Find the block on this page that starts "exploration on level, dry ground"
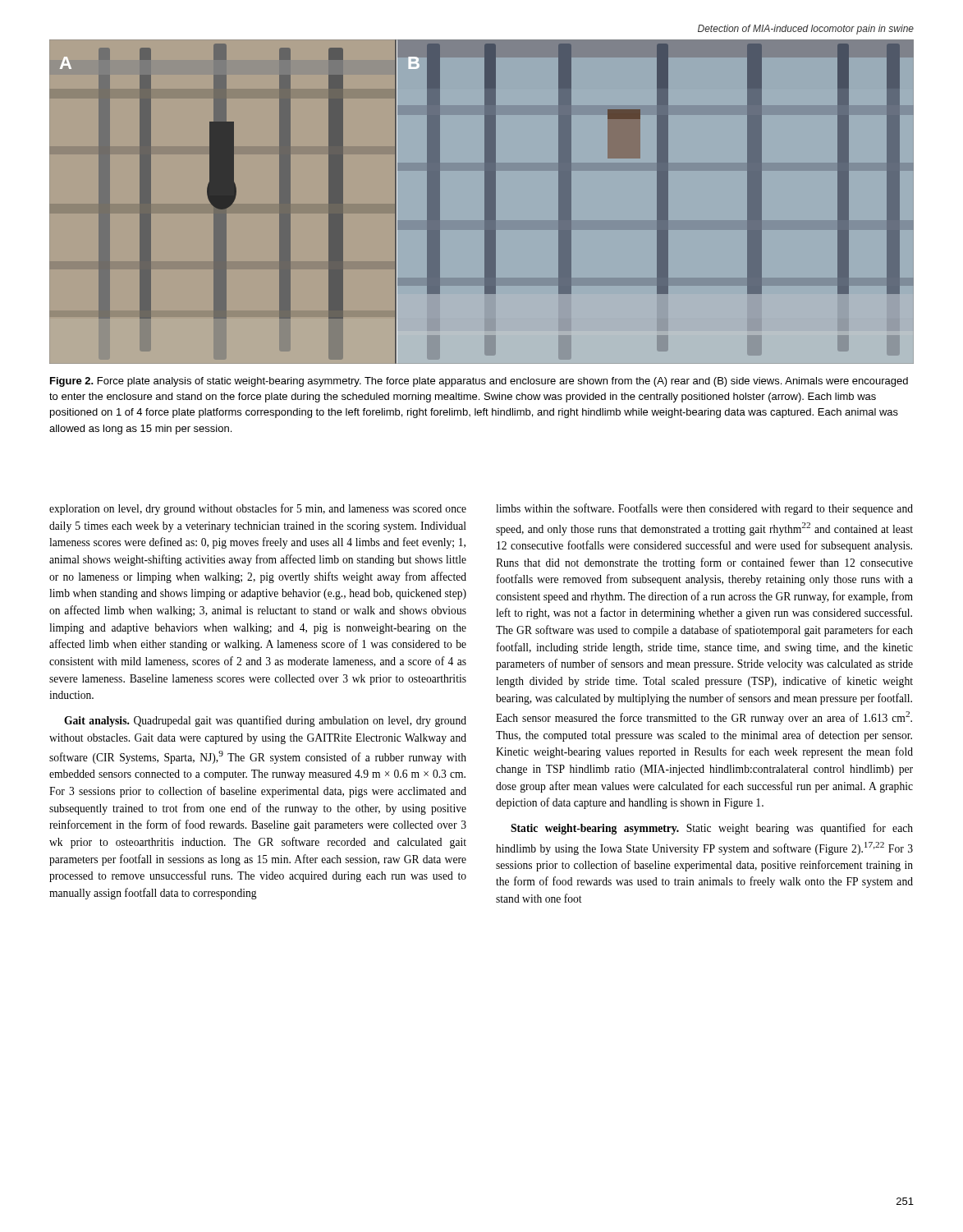 pyautogui.click(x=258, y=603)
